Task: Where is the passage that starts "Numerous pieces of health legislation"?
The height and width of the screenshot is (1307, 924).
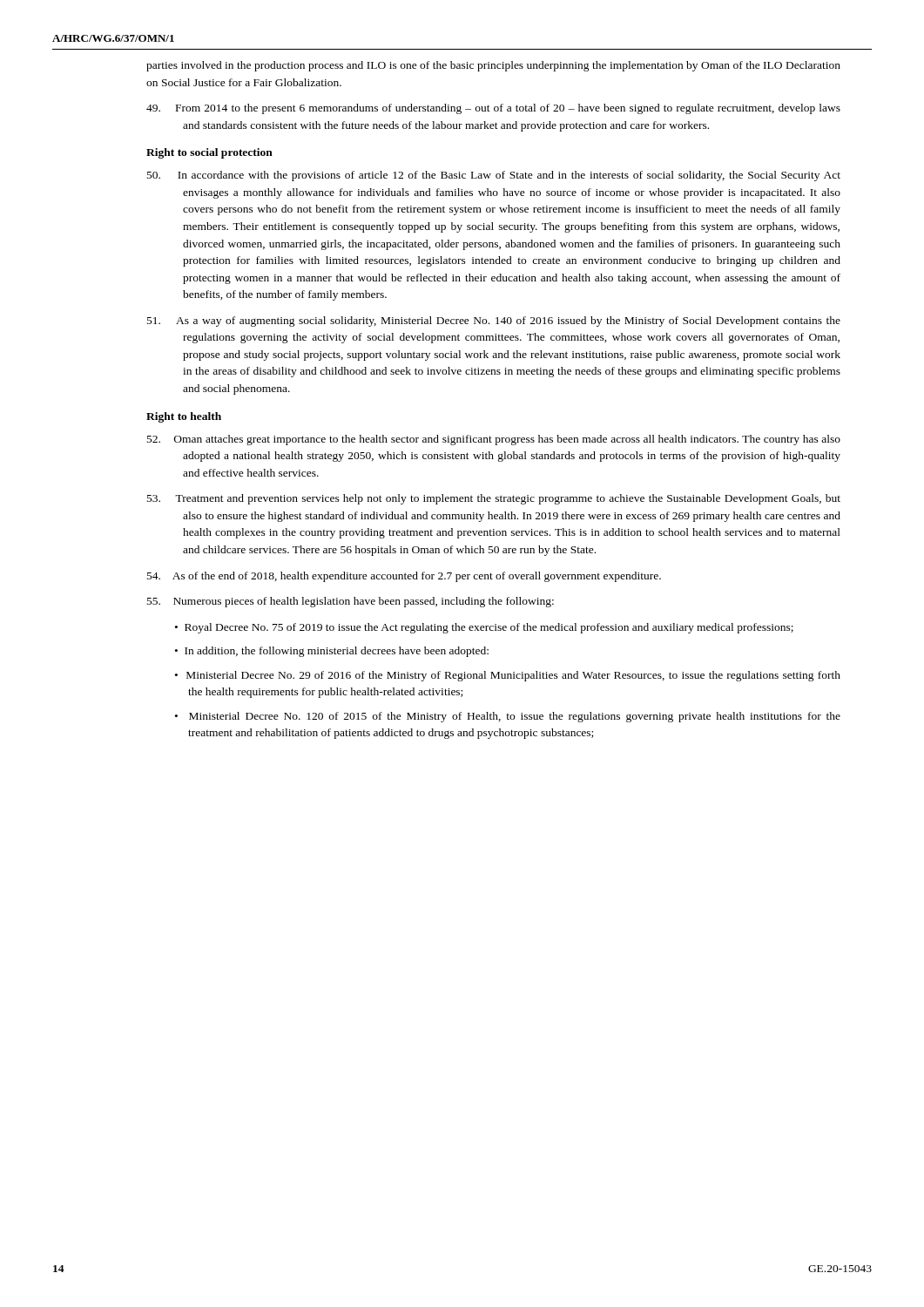Action: pyautogui.click(x=350, y=601)
